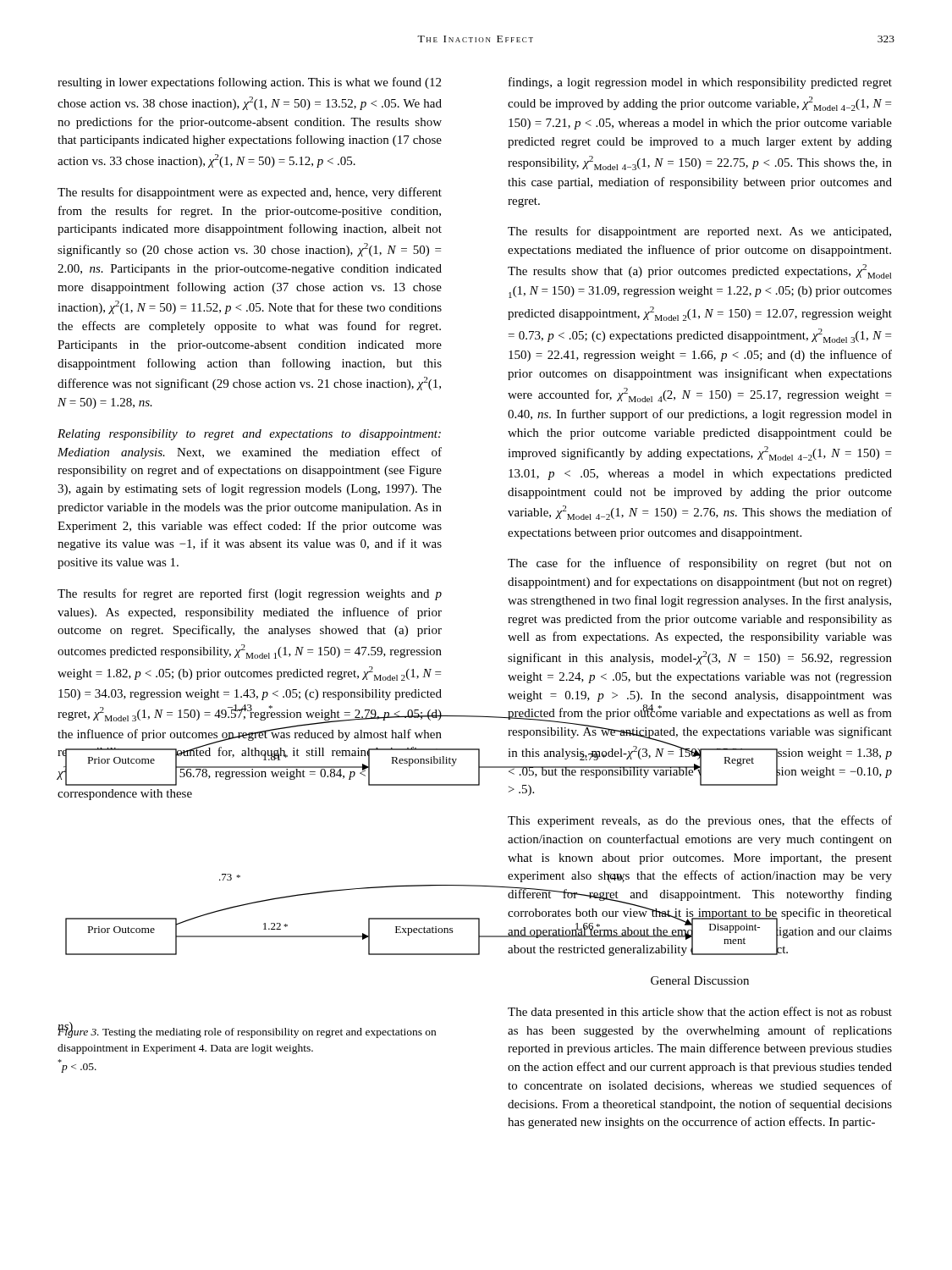Locate the block of text that opens with "resulting in lower expectations"
952x1270 pixels.
[250, 438]
